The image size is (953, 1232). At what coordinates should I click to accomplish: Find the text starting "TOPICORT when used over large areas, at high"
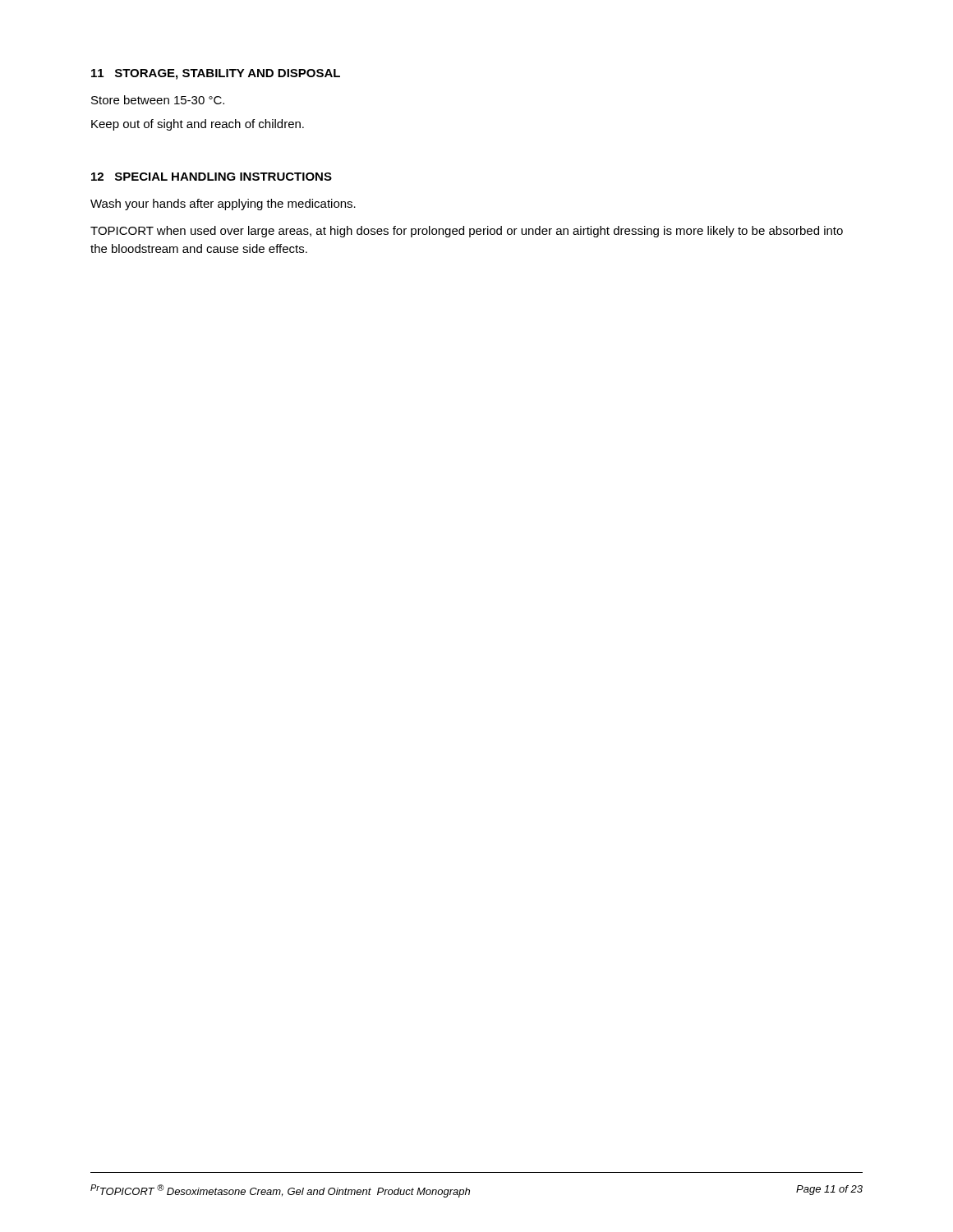[467, 239]
